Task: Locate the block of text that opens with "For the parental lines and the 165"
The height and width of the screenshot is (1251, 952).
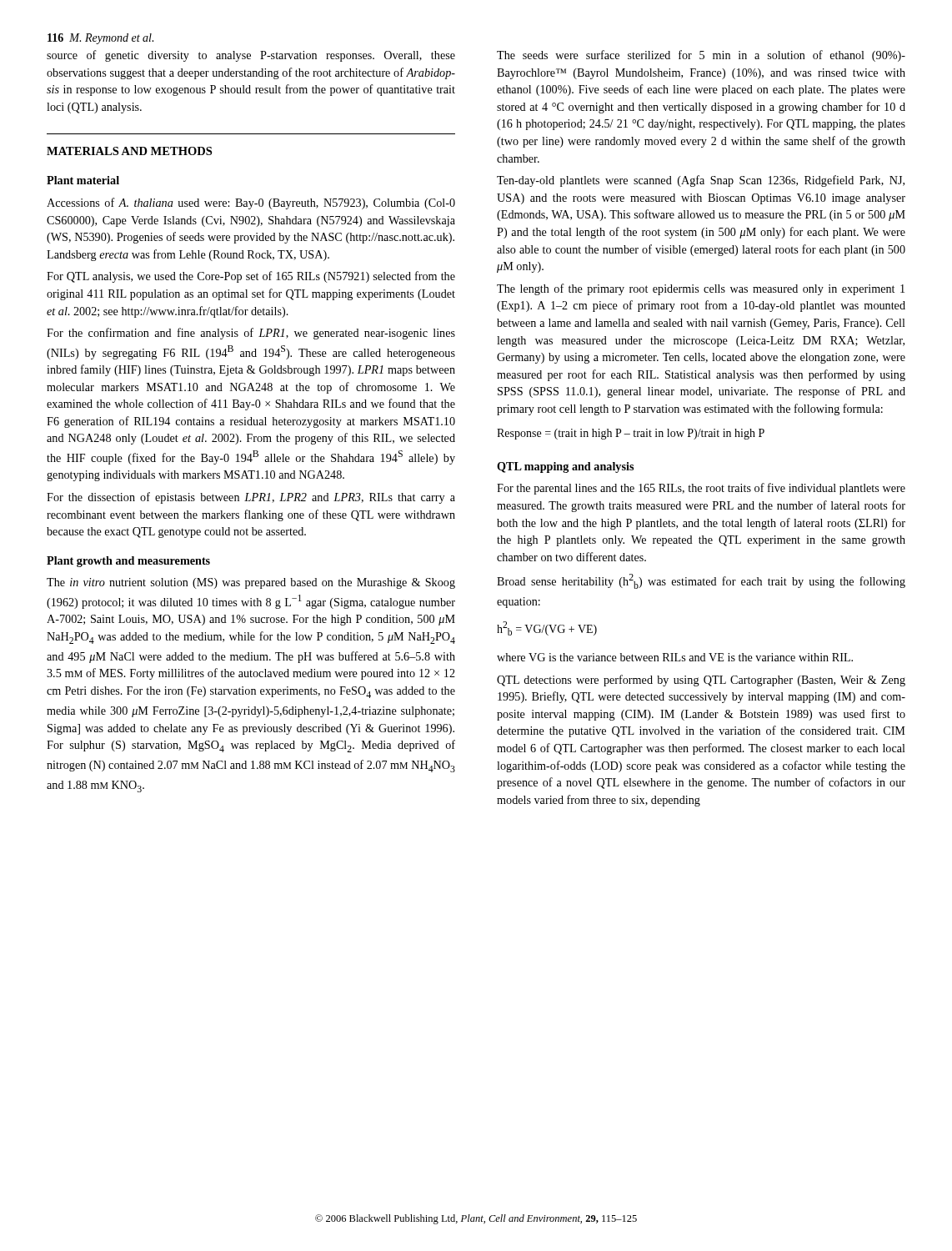Action: coord(701,545)
